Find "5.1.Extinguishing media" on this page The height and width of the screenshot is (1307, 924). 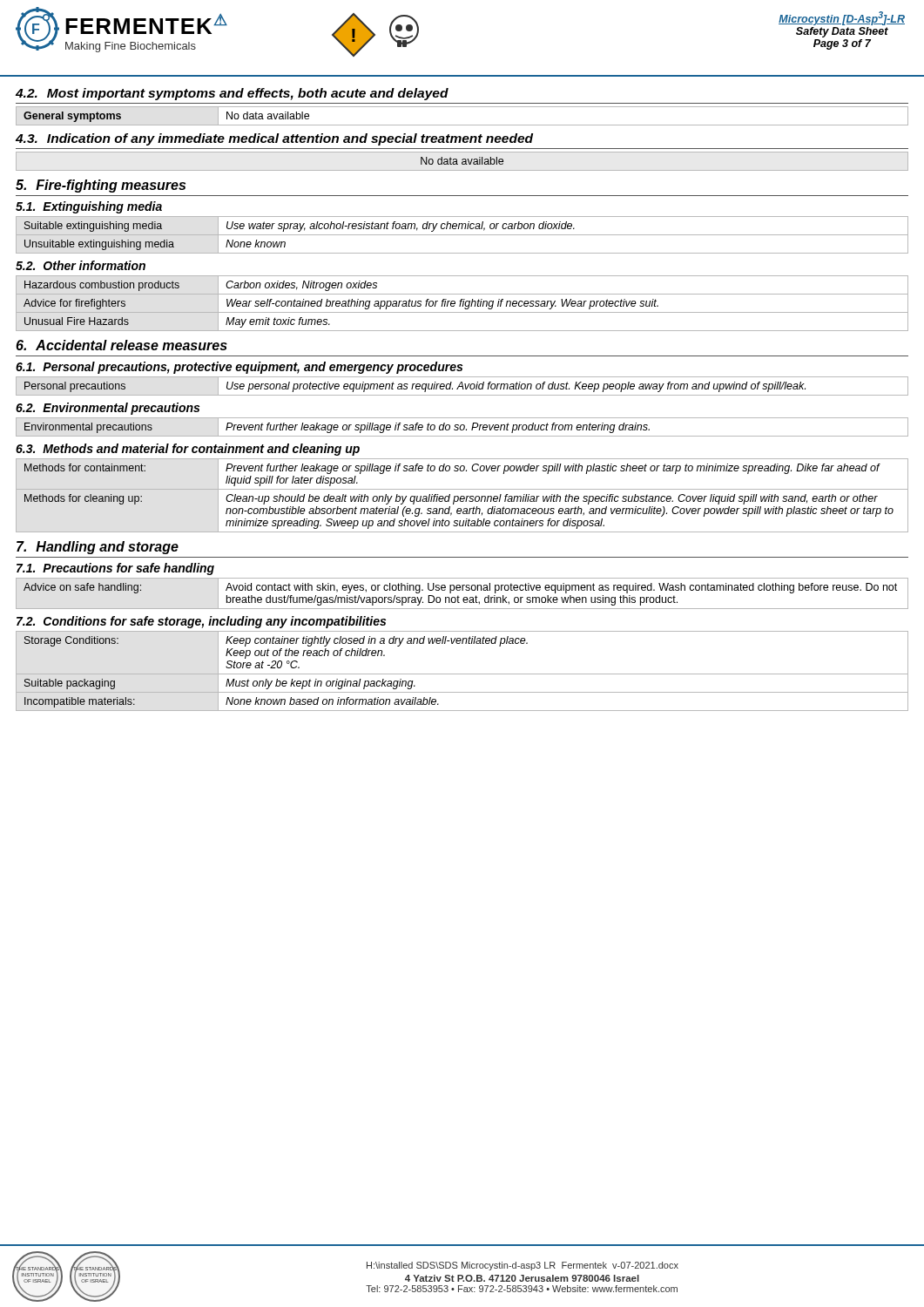click(89, 207)
